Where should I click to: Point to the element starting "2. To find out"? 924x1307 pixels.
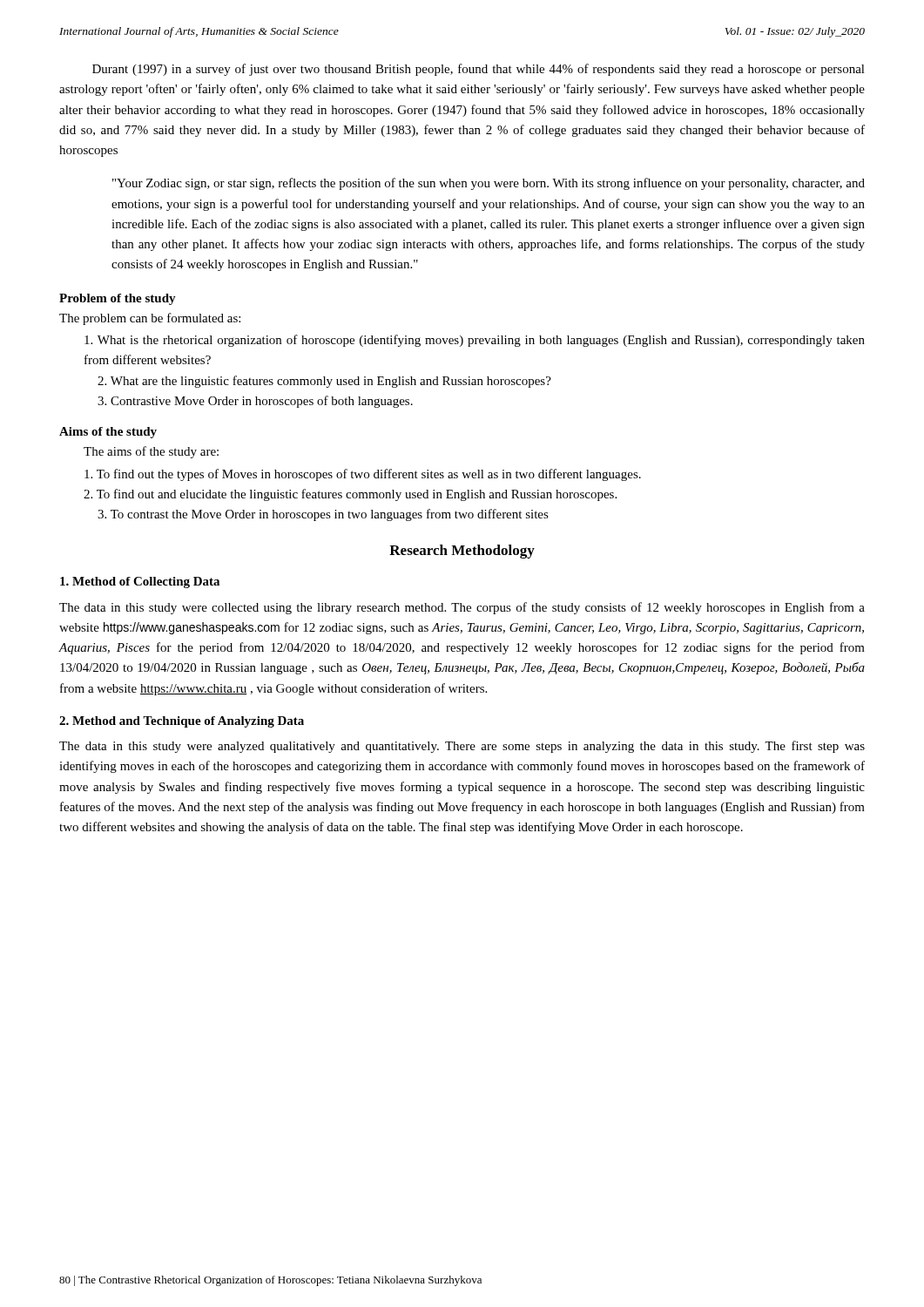click(351, 494)
